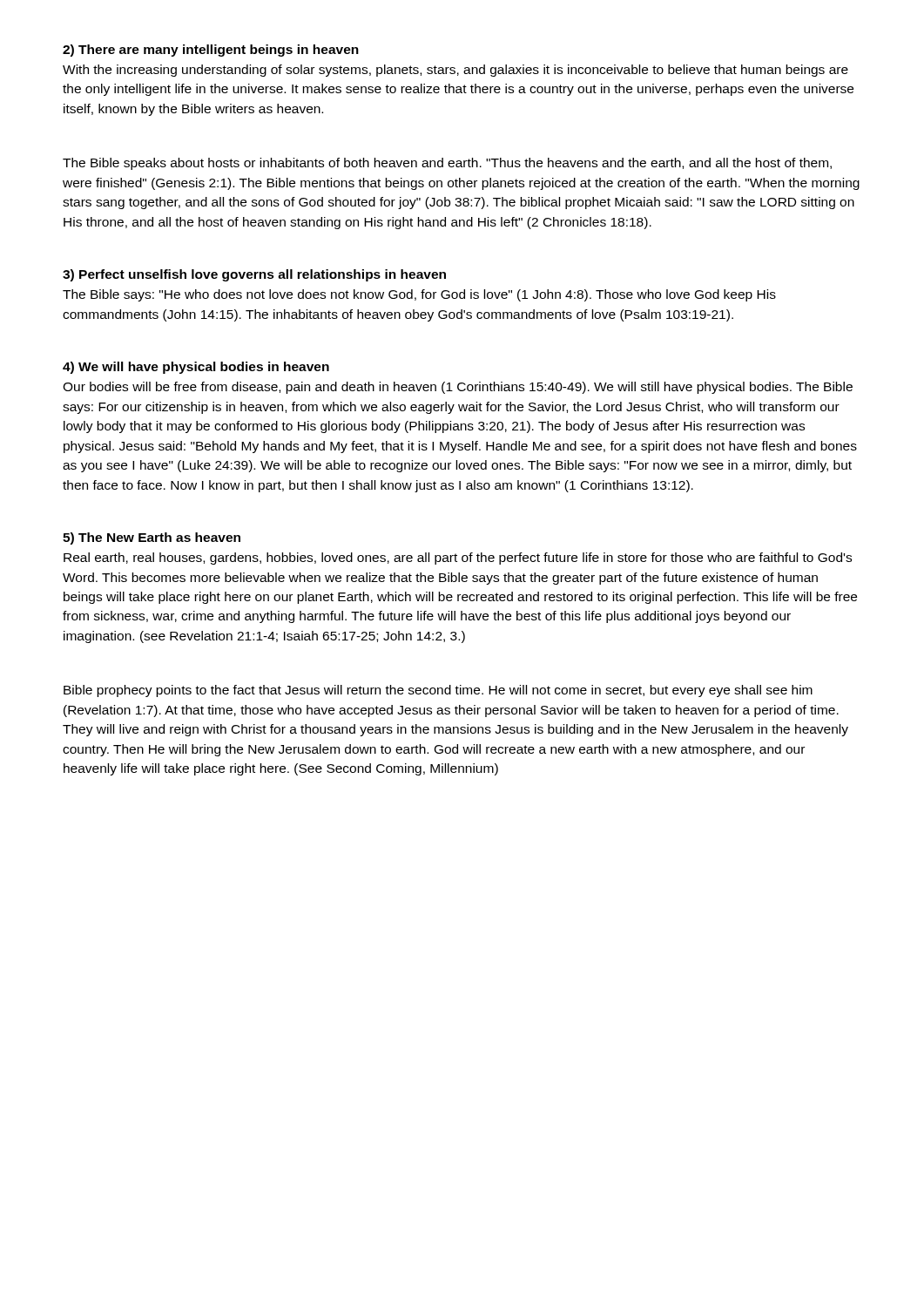Find the element starting "The Bible speaks about hosts or inhabitants"
The width and height of the screenshot is (924, 1307).
(x=461, y=192)
